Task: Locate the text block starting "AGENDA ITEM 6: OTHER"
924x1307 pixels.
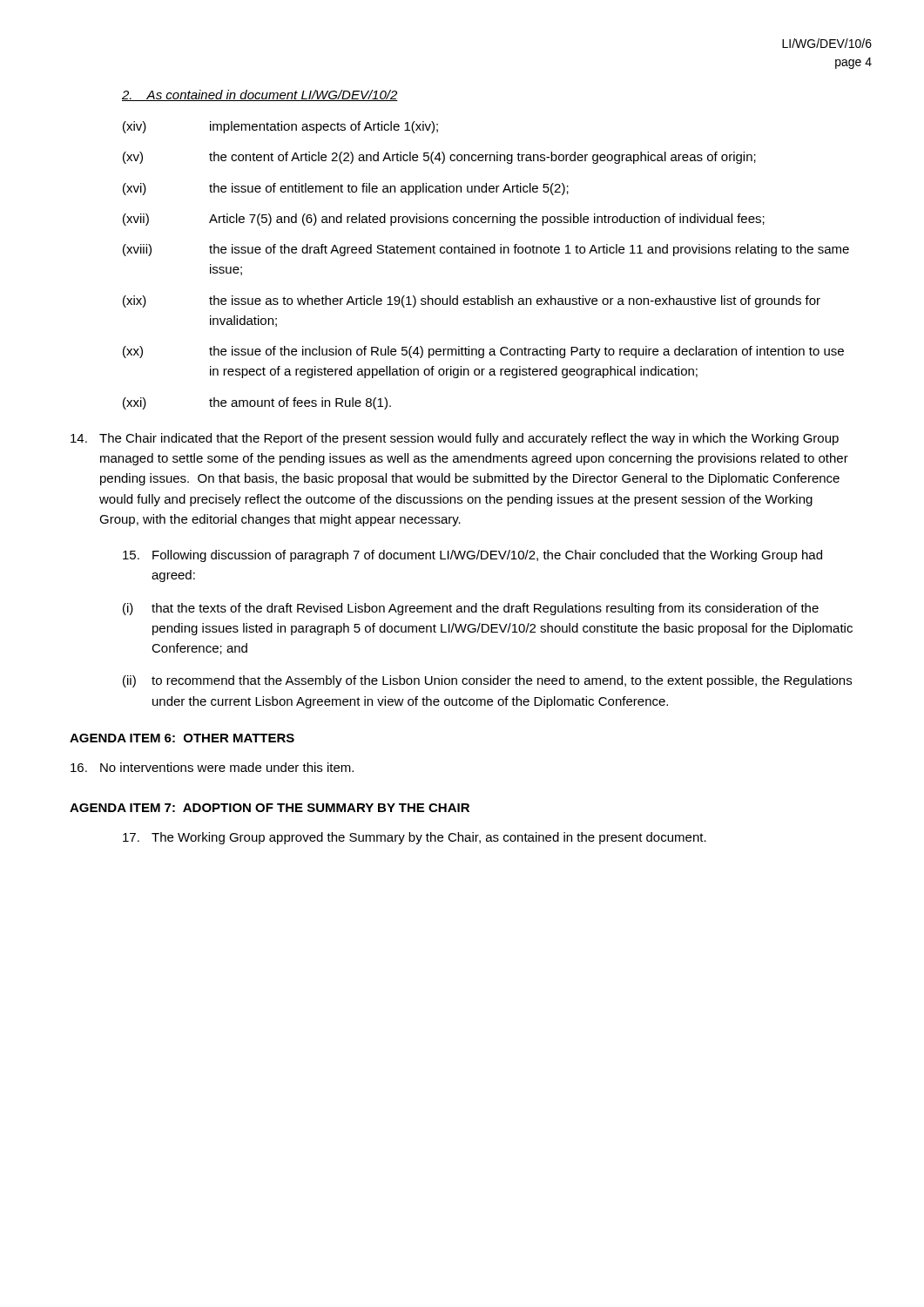Action: [x=182, y=737]
